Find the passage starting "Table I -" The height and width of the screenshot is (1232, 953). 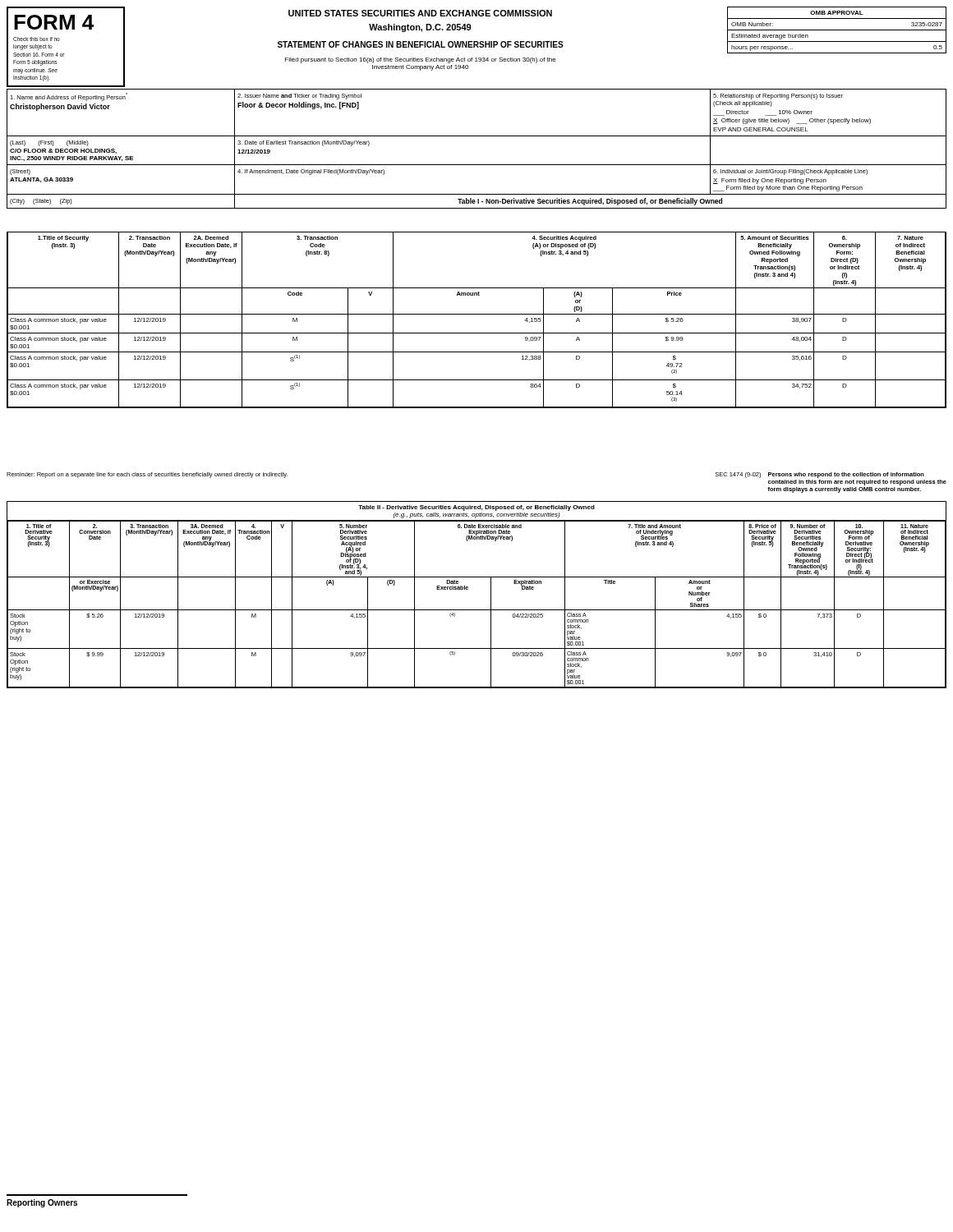[x=590, y=201]
